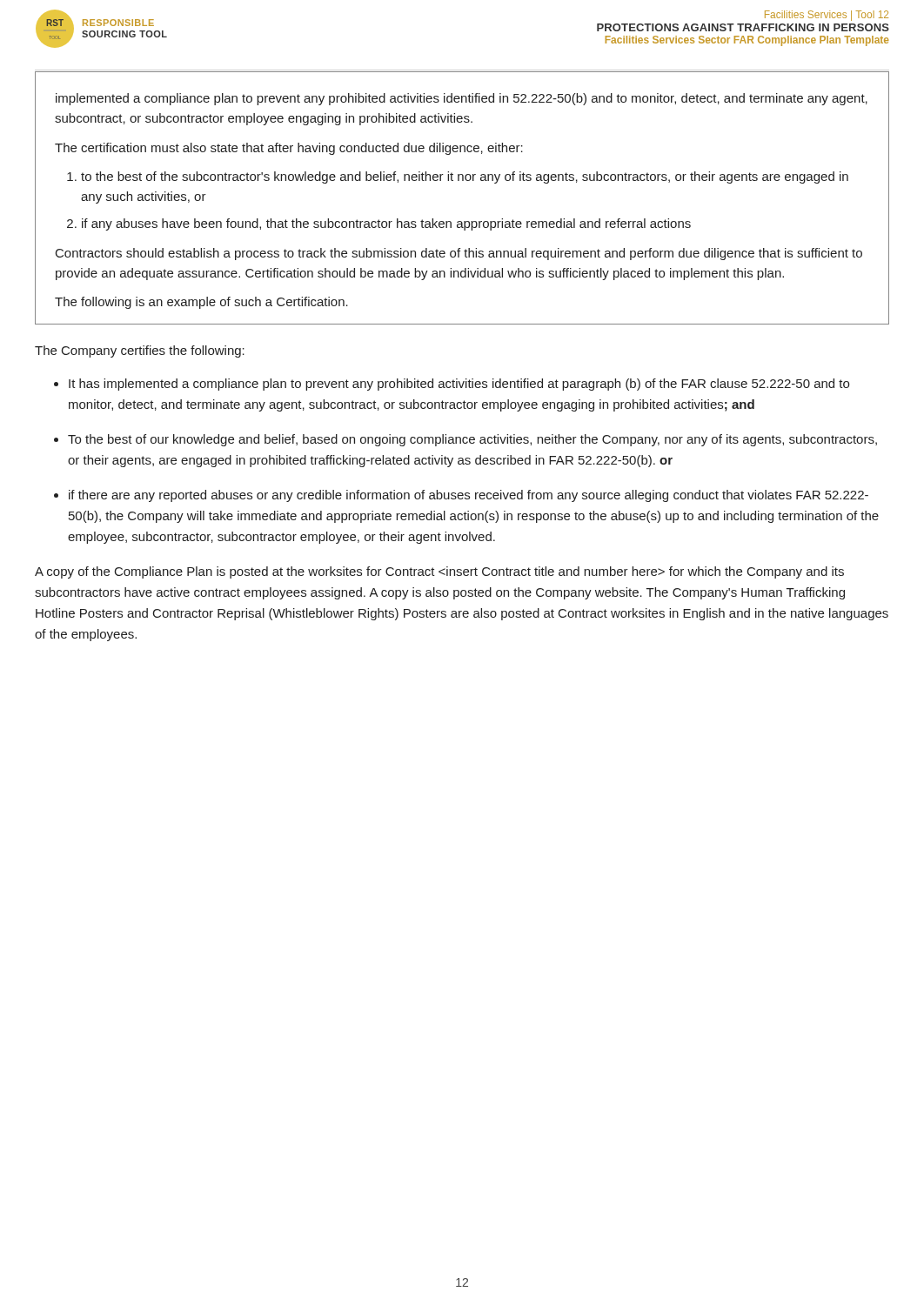
Task: Find the text starting "A copy of the Compliance"
Action: click(x=462, y=603)
